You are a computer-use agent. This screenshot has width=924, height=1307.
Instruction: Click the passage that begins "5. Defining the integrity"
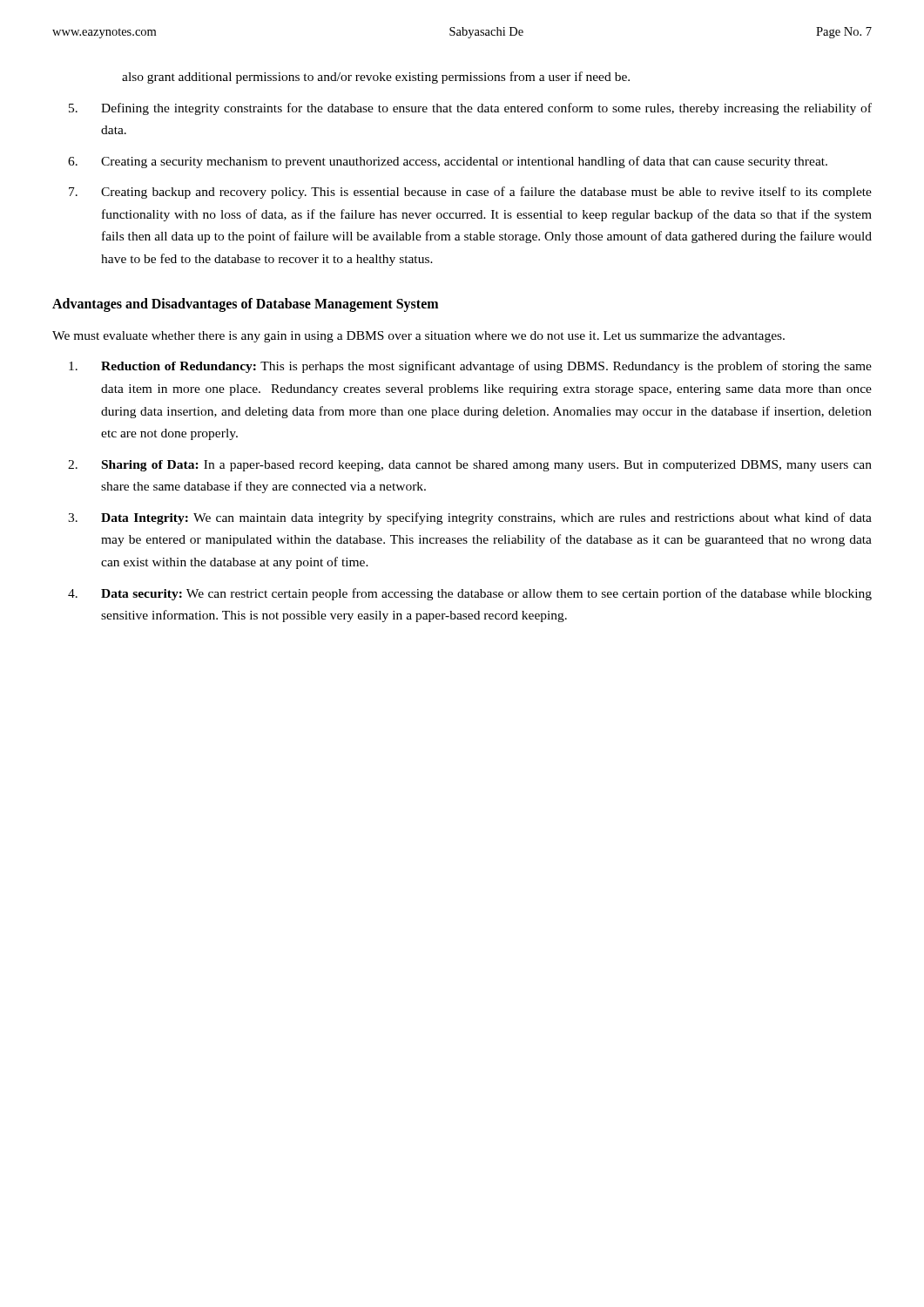tap(462, 119)
